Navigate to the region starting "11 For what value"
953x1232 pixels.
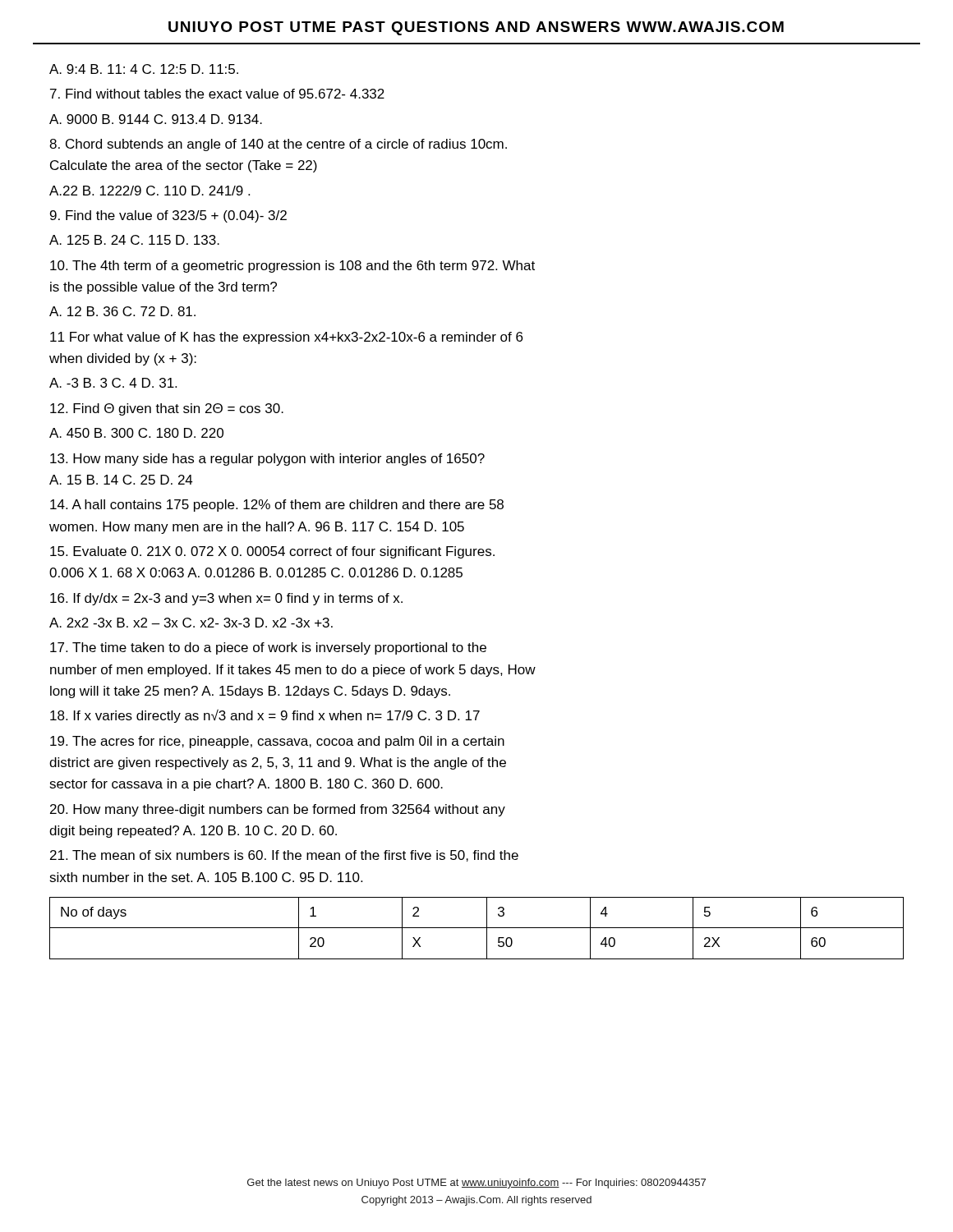coord(476,348)
